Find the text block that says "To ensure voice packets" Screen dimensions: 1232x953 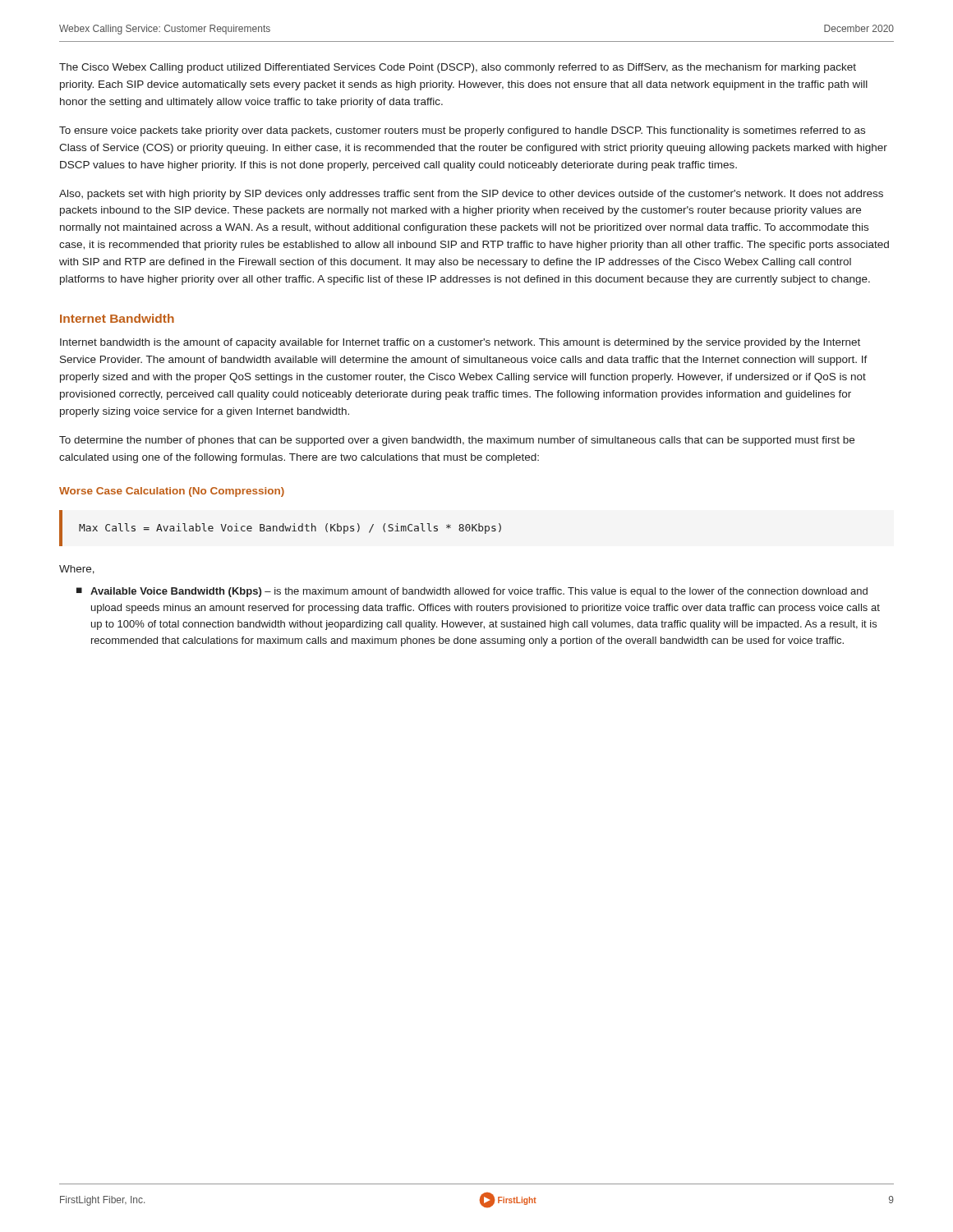[x=473, y=147]
